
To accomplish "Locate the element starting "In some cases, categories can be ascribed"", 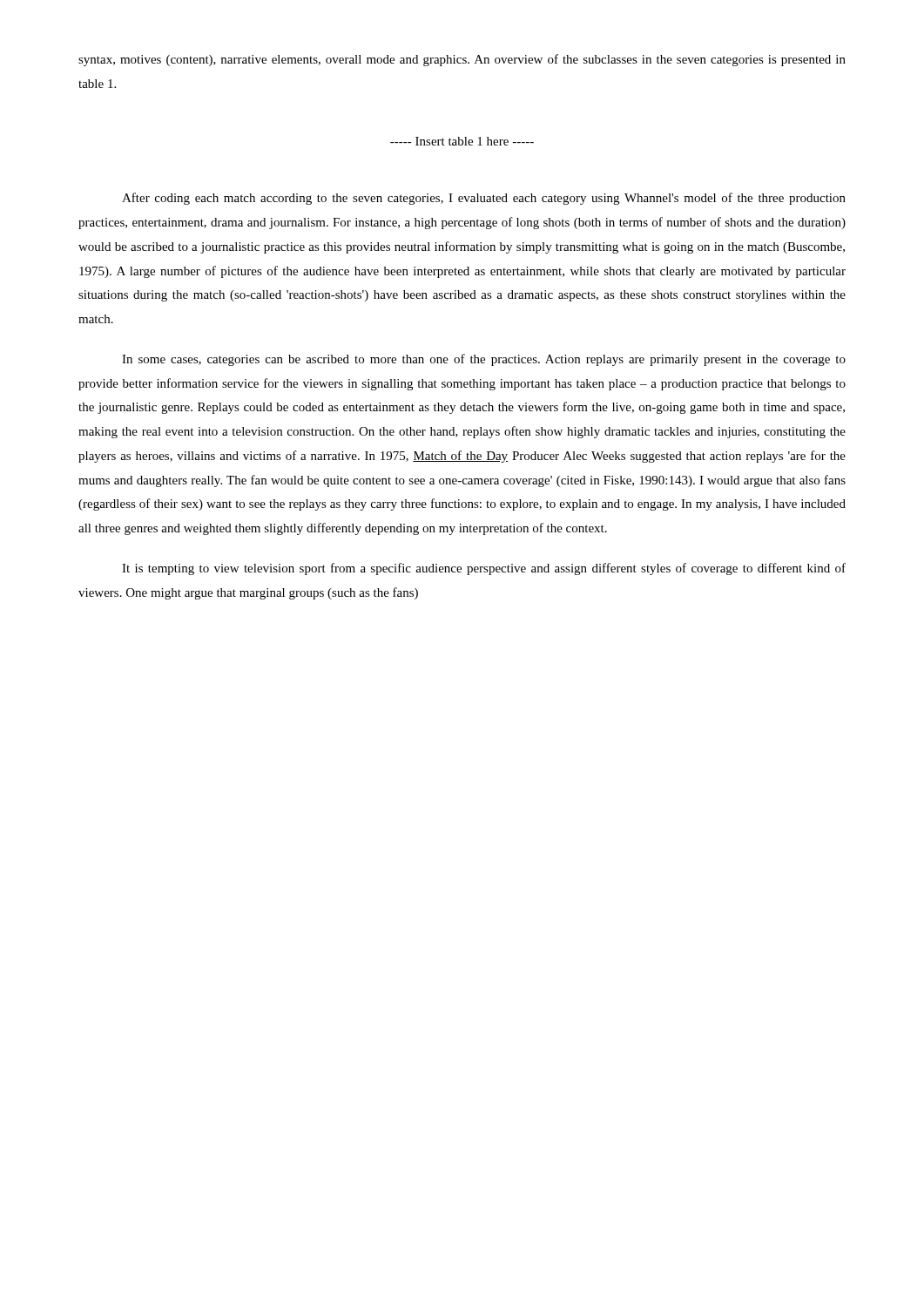I will (x=462, y=444).
